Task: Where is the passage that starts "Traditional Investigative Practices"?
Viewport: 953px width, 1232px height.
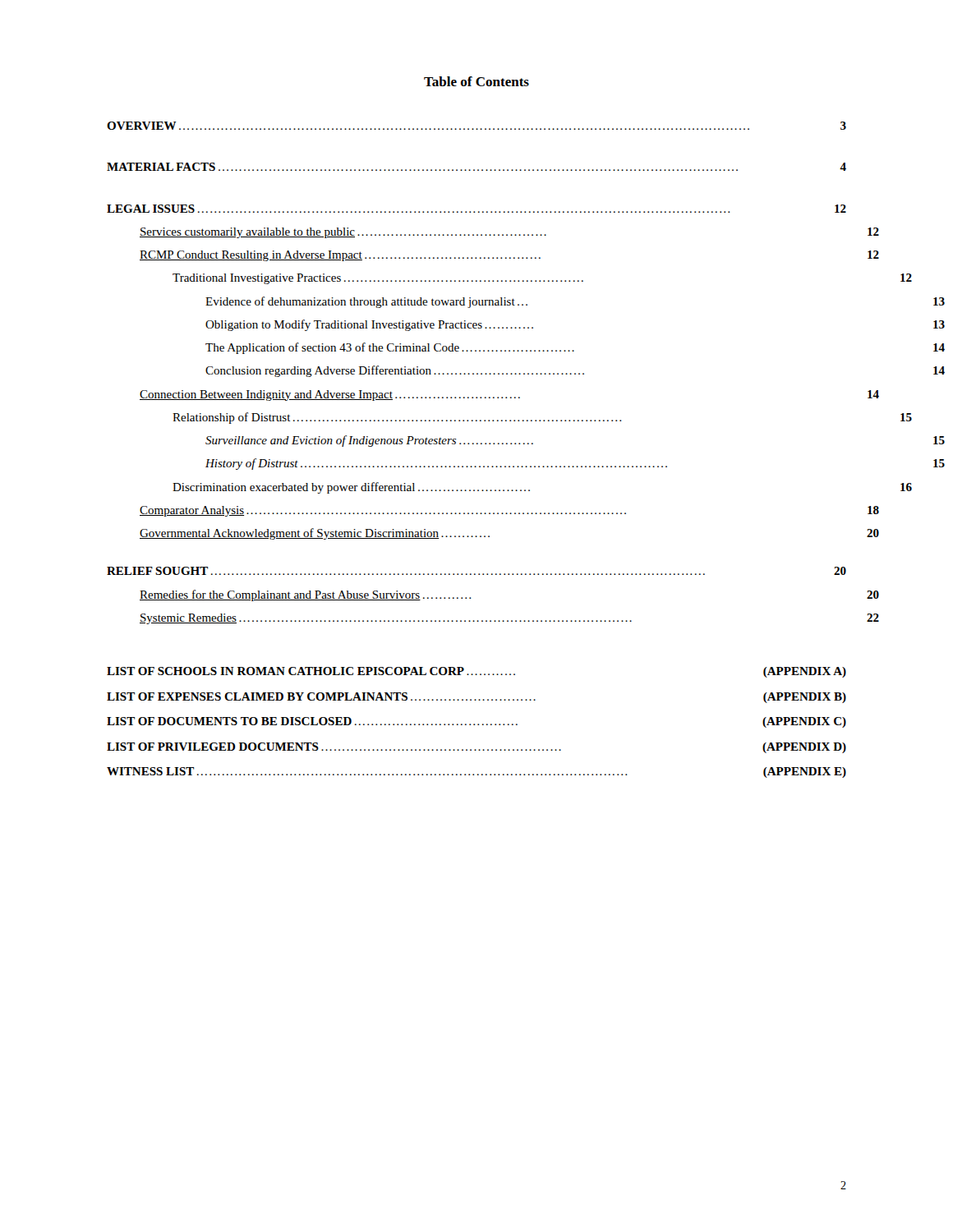Action: click(542, 278)
